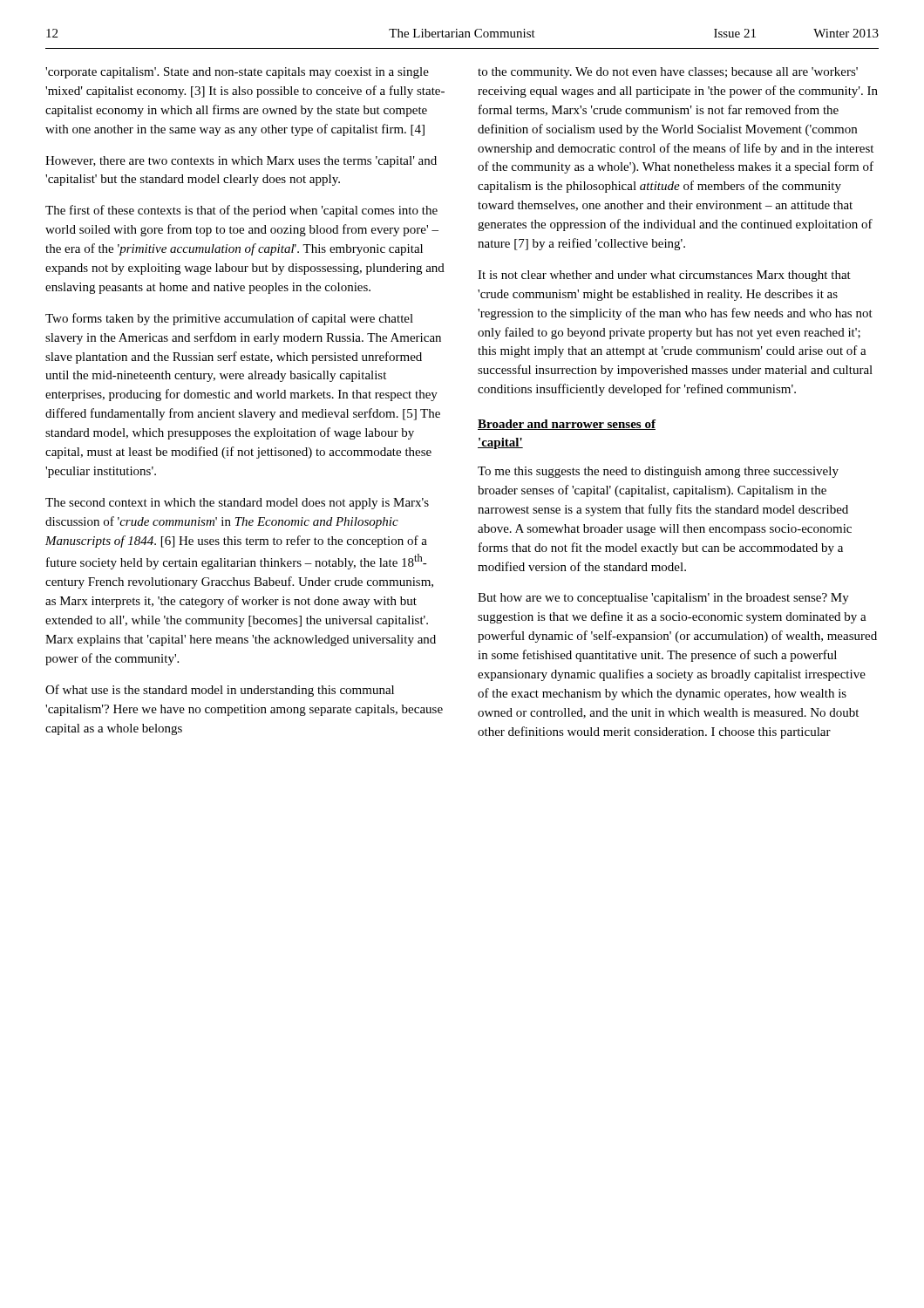Find the block on this page that starts "Two forms taken by the primitive accumulation of"

(246, 395)
